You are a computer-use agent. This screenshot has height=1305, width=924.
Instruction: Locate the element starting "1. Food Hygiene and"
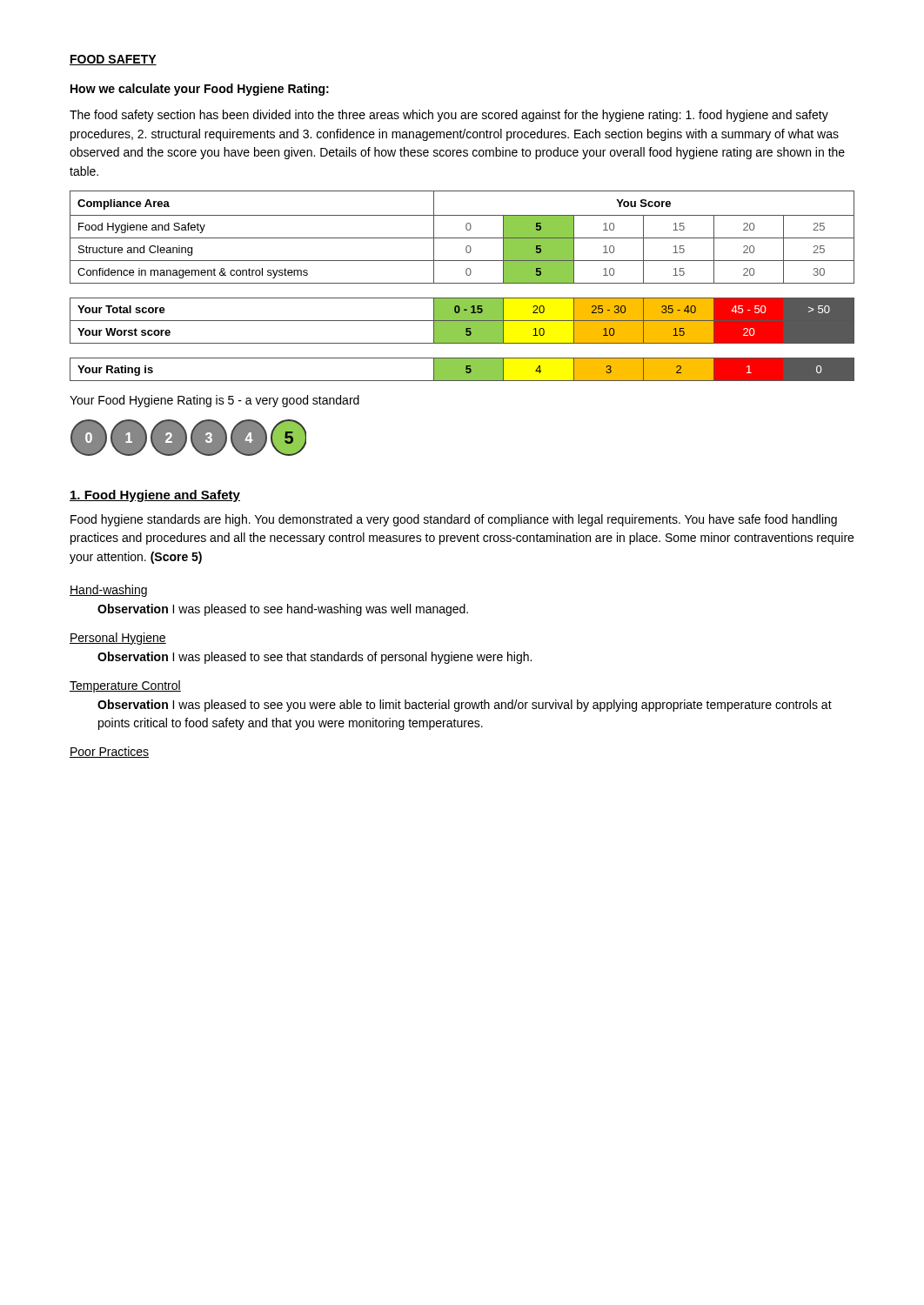pyautogui.click(x=155, y=494)
